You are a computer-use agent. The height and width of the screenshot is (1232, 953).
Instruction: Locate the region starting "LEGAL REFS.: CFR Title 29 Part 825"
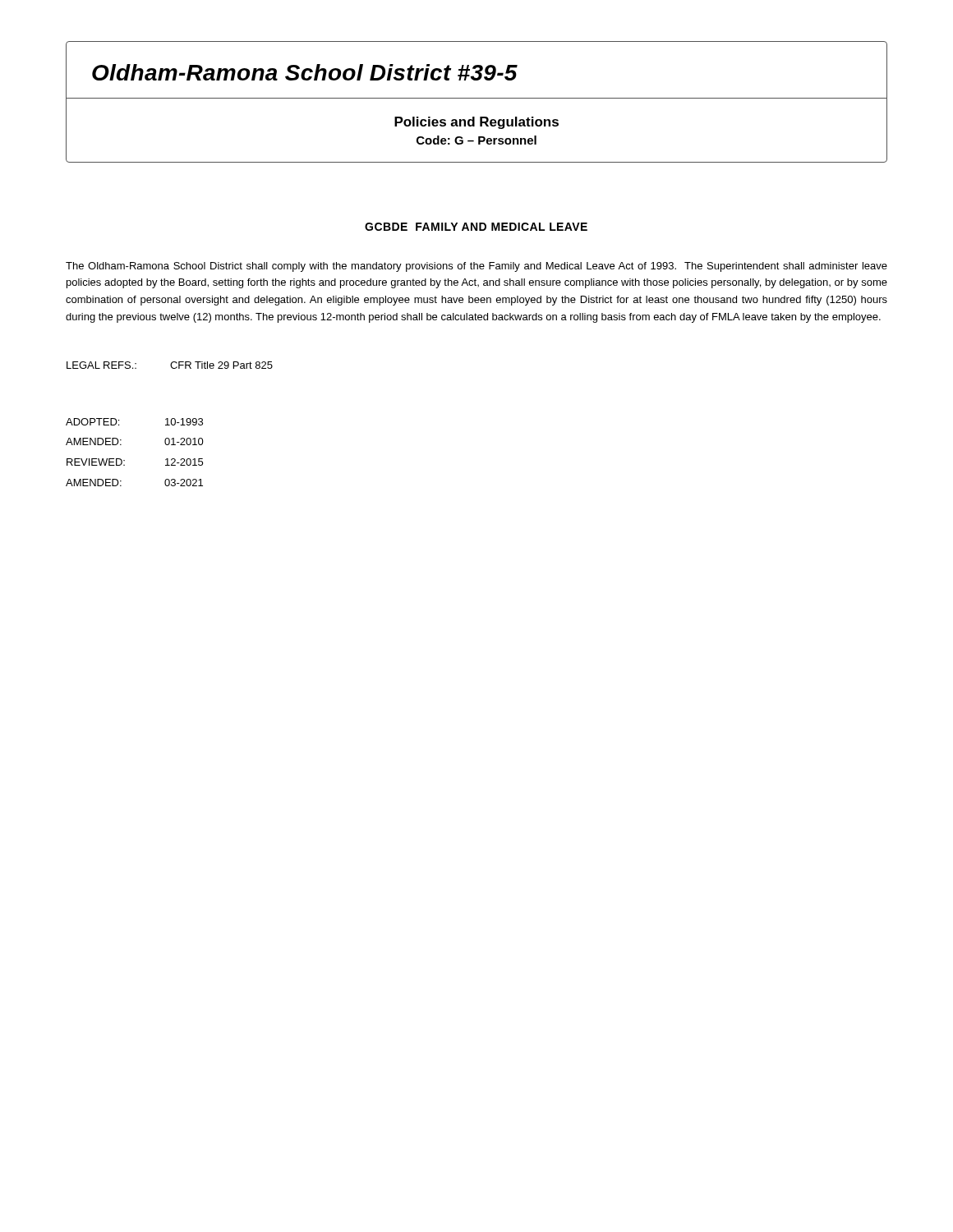click(x=170, y=365)
